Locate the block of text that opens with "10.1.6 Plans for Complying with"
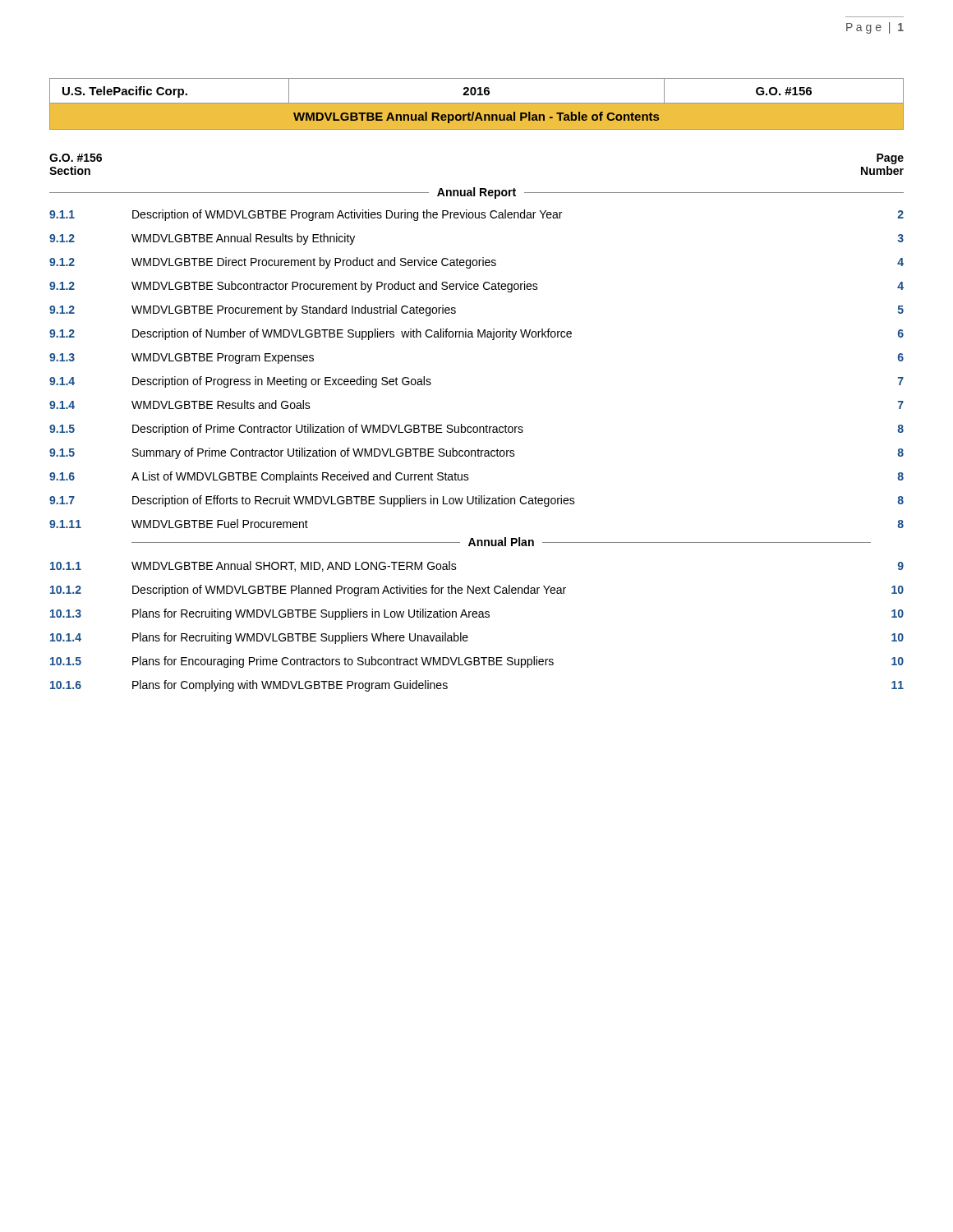This screenshot has height=1232, width=953. pos(69,685)
